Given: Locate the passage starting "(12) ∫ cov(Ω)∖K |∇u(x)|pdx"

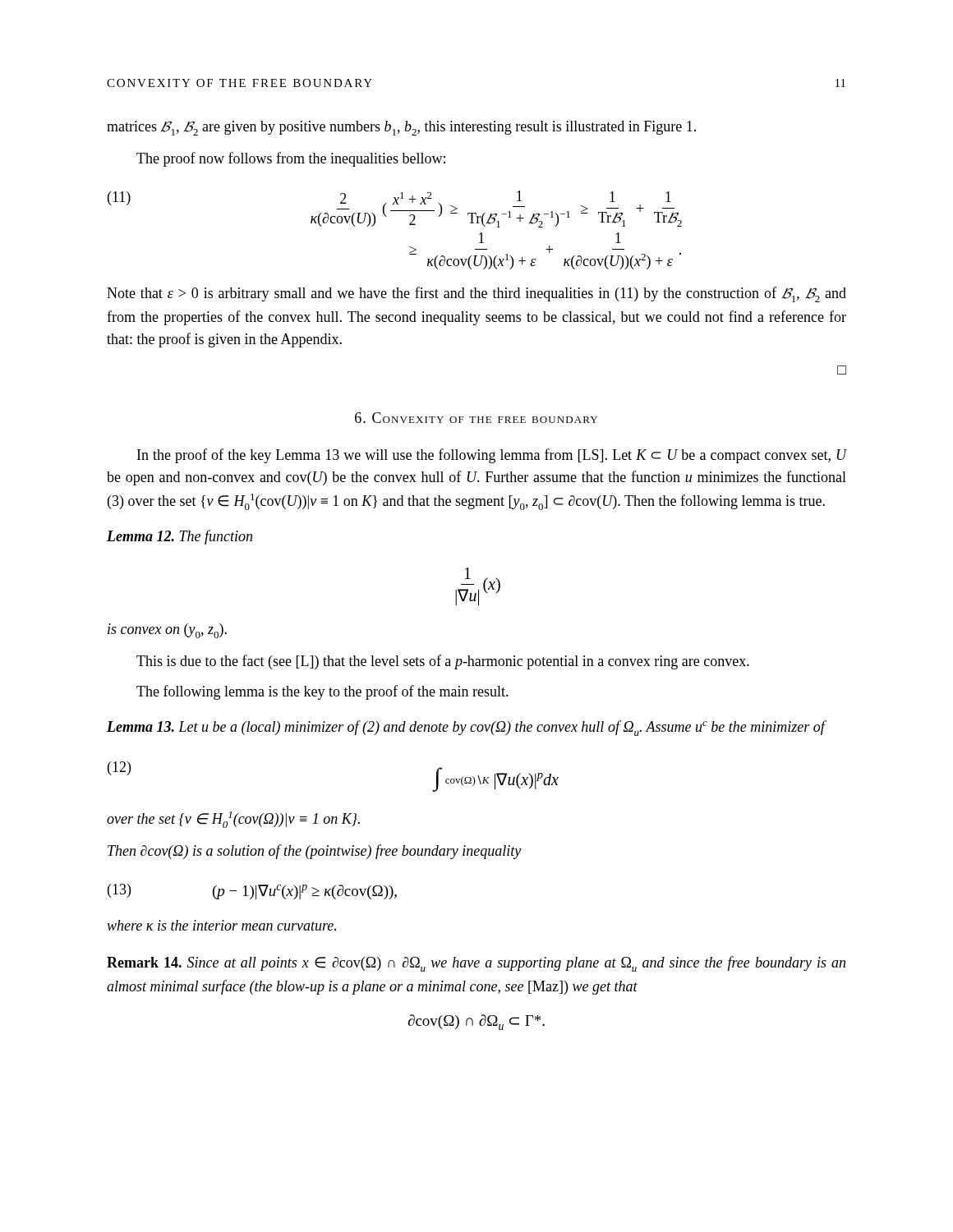Looking at the screenshot, I should (476, 774).
